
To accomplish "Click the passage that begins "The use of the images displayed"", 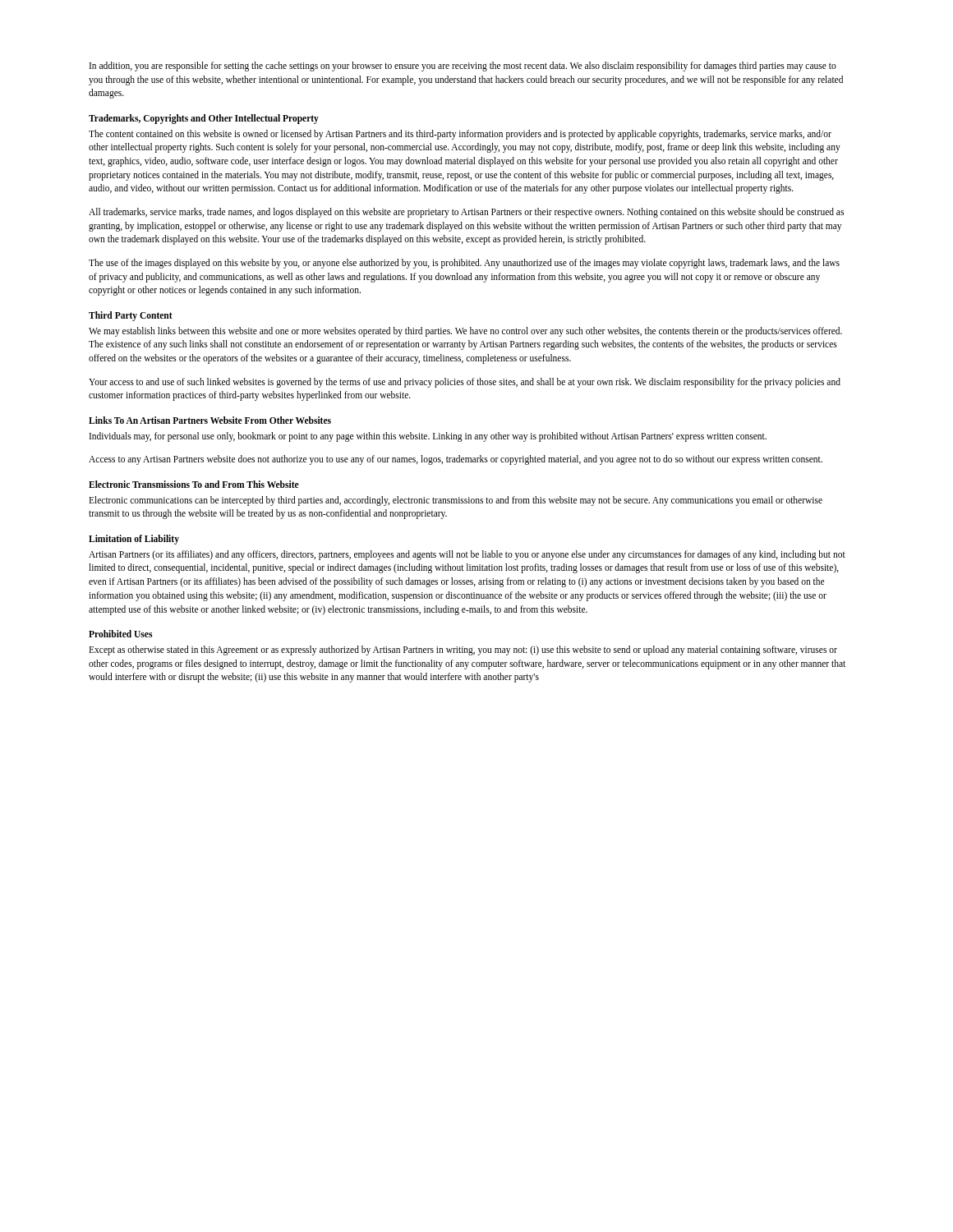I will [x=467, y=277].
